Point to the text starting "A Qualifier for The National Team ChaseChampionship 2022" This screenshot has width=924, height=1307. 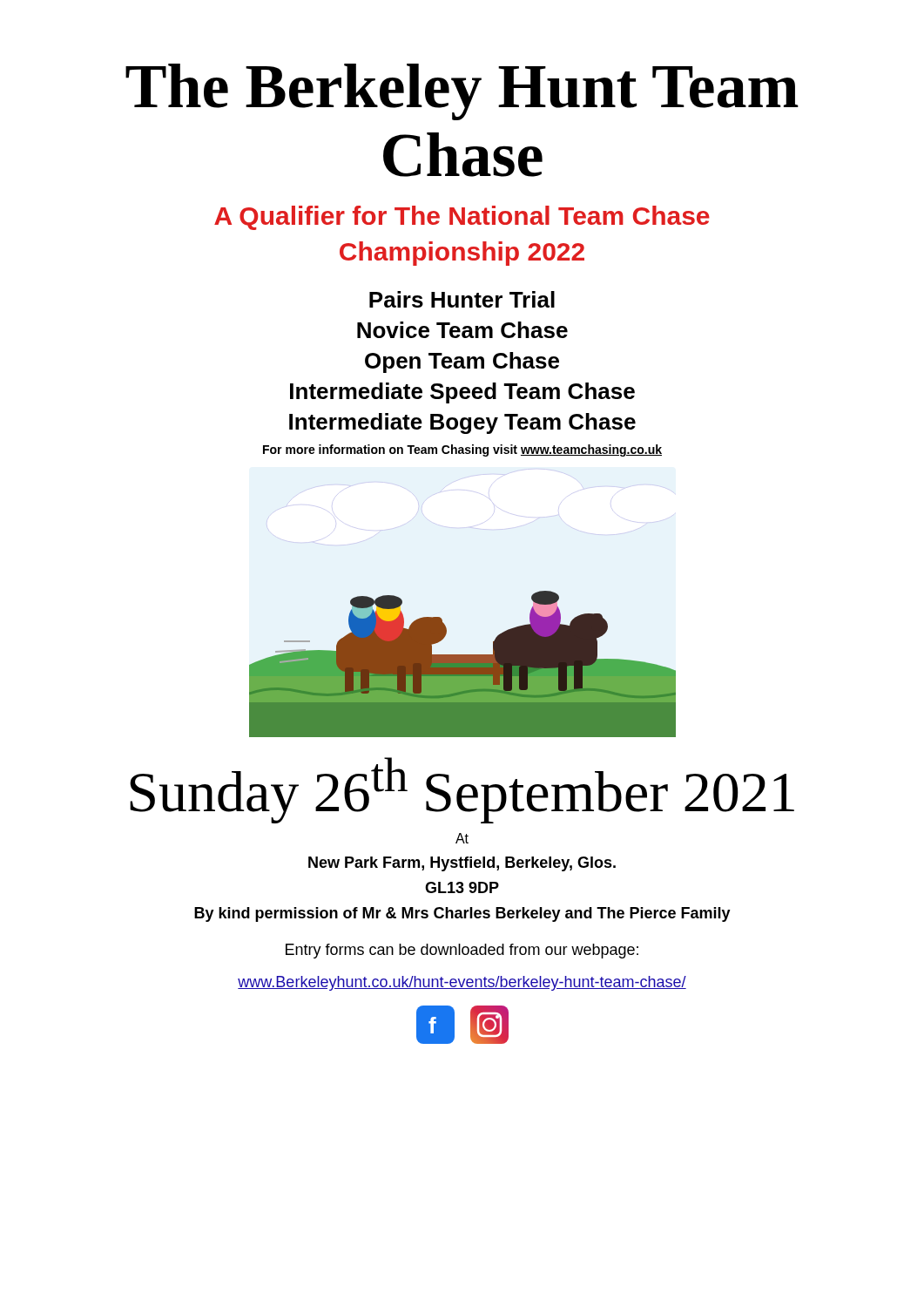462,234
